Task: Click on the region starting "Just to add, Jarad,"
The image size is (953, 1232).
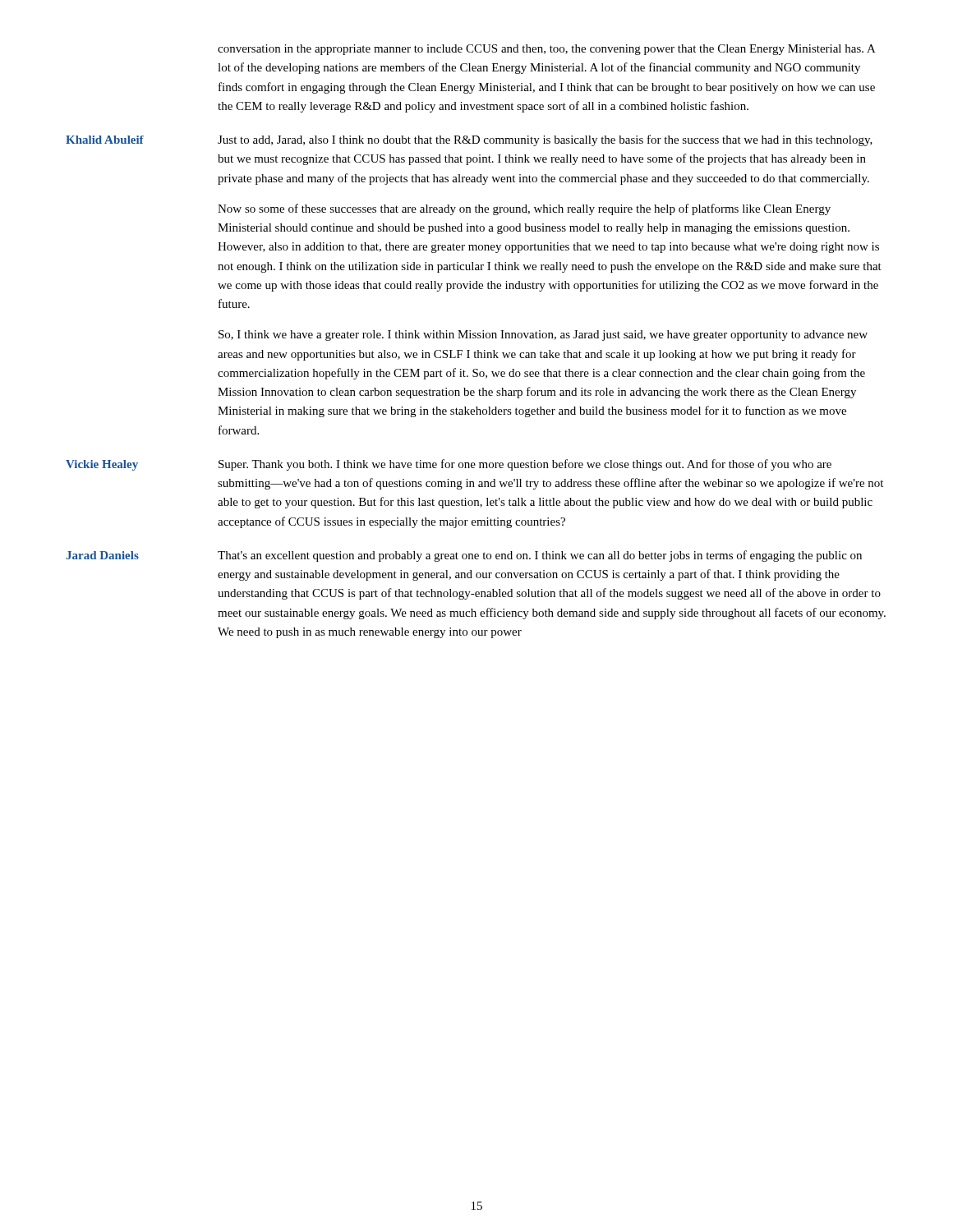Action: pyautogui.click(x=552, y=285)
